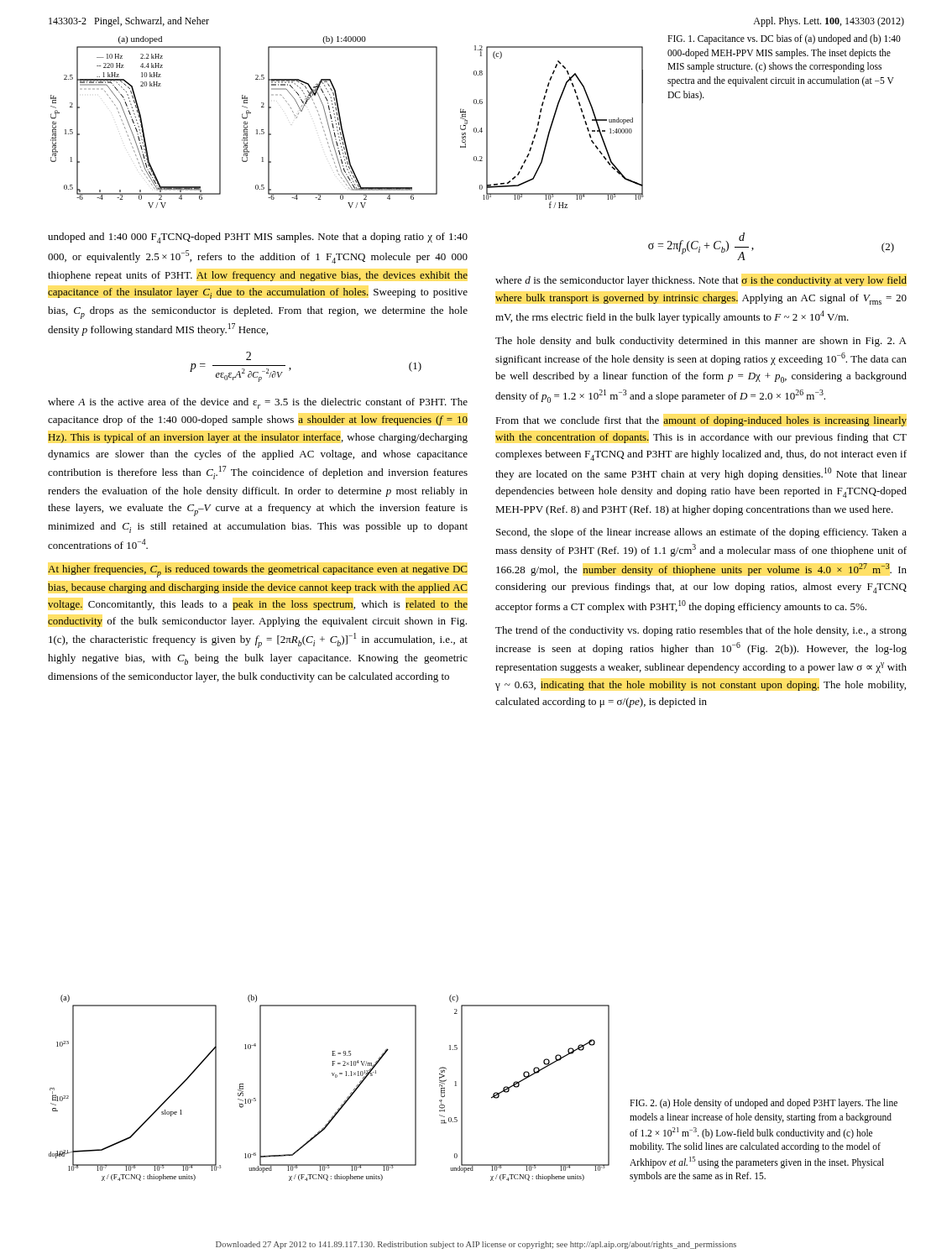Click on the region starting "FIG. 1. Capacitance vs. DC bias of"
This screenshot has height=1259, width=952.
tap(784, 67)
